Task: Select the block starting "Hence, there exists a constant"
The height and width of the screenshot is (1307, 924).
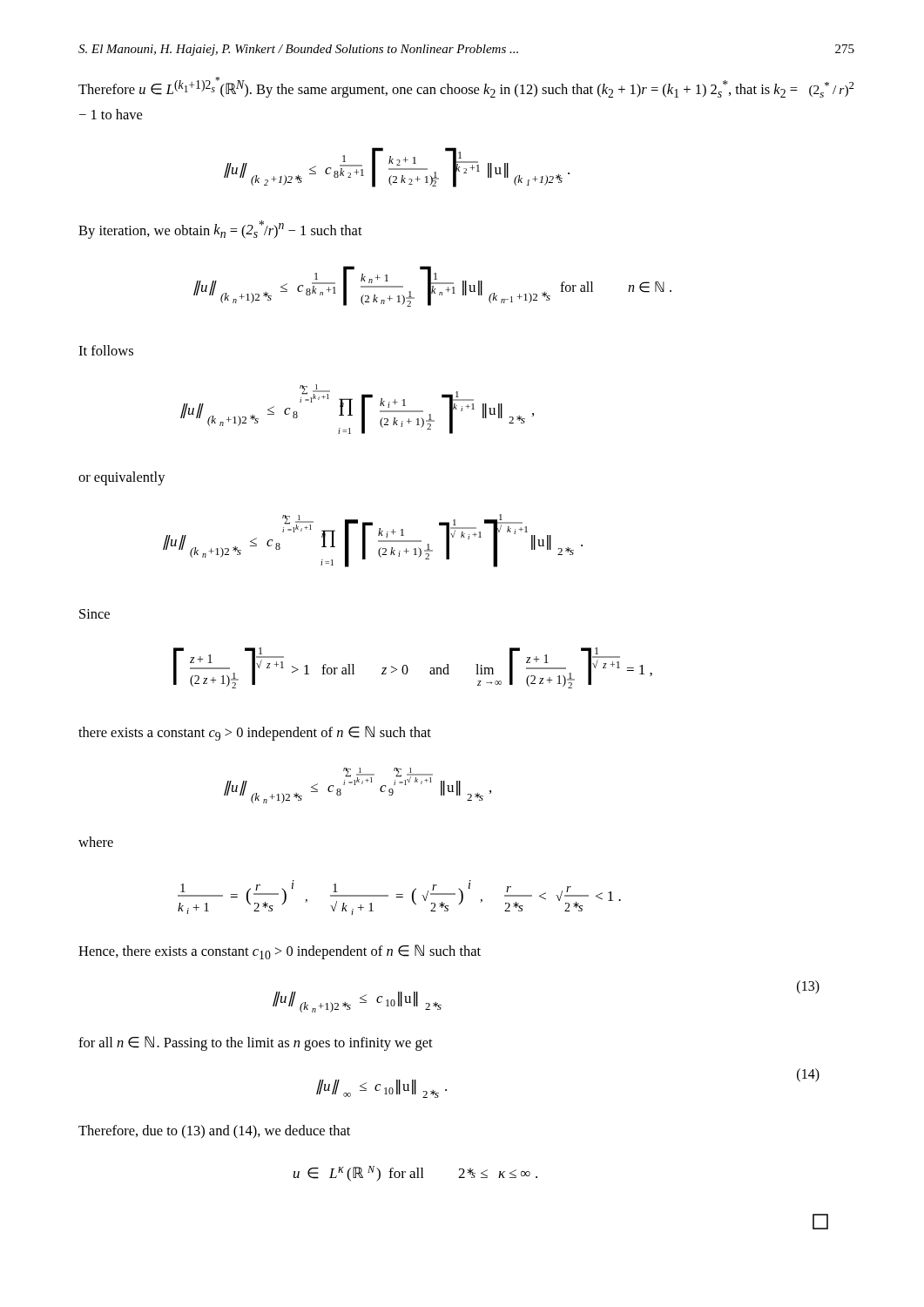Action: pyautogui.click(x=280, y=953)
